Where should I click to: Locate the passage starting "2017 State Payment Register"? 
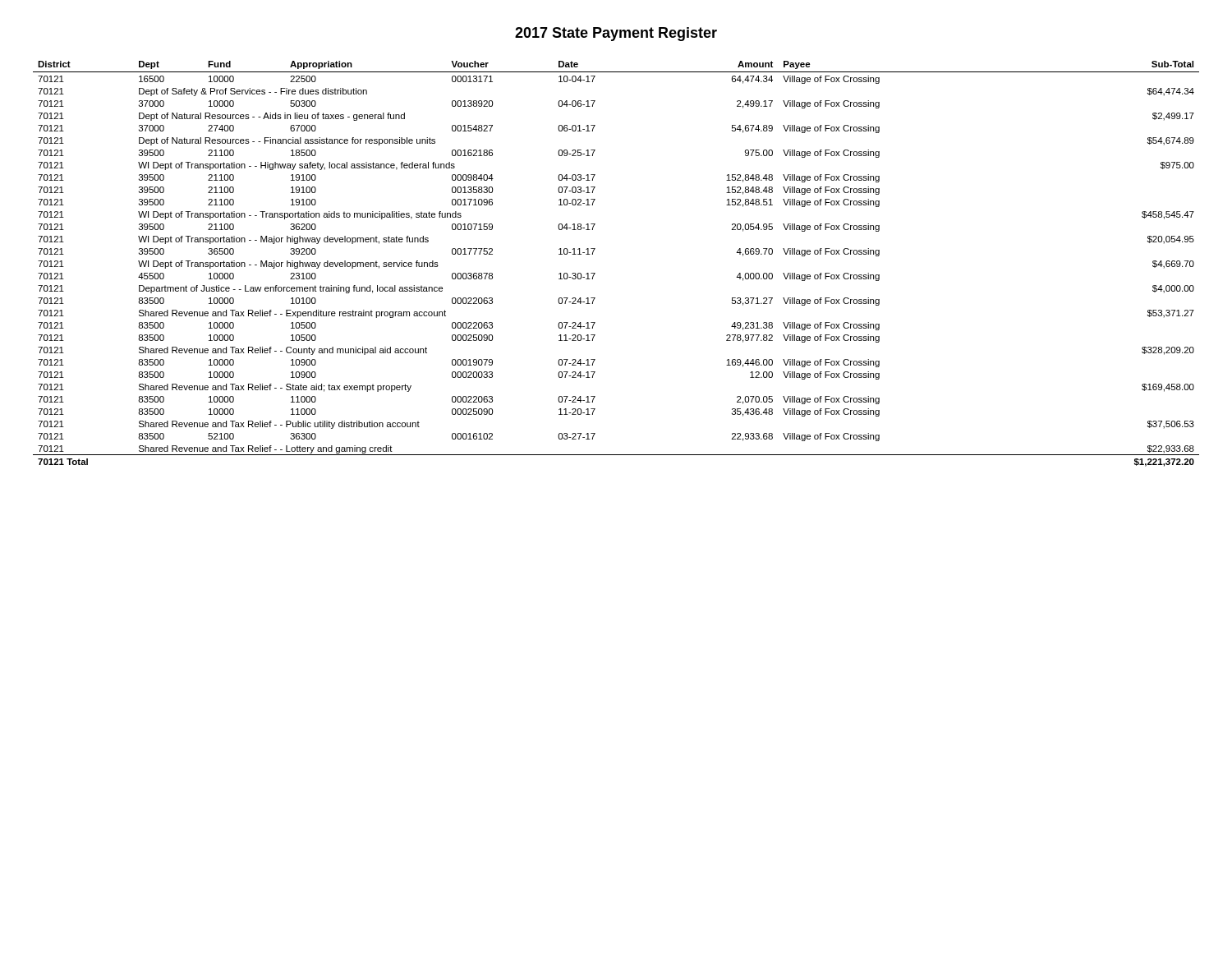point(616,33)
